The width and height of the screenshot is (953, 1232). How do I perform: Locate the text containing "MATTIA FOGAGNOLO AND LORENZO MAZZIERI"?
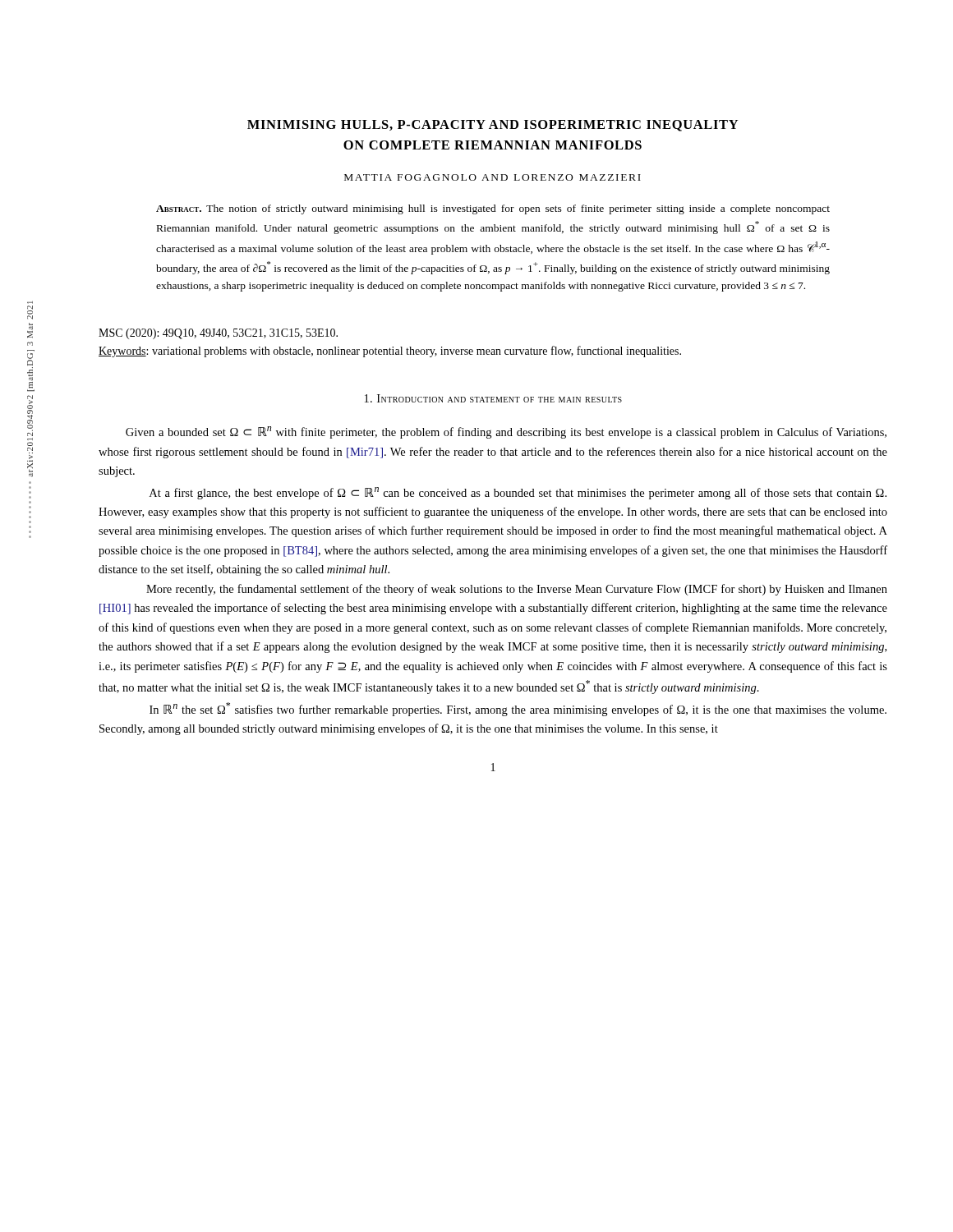click(493, 177)
